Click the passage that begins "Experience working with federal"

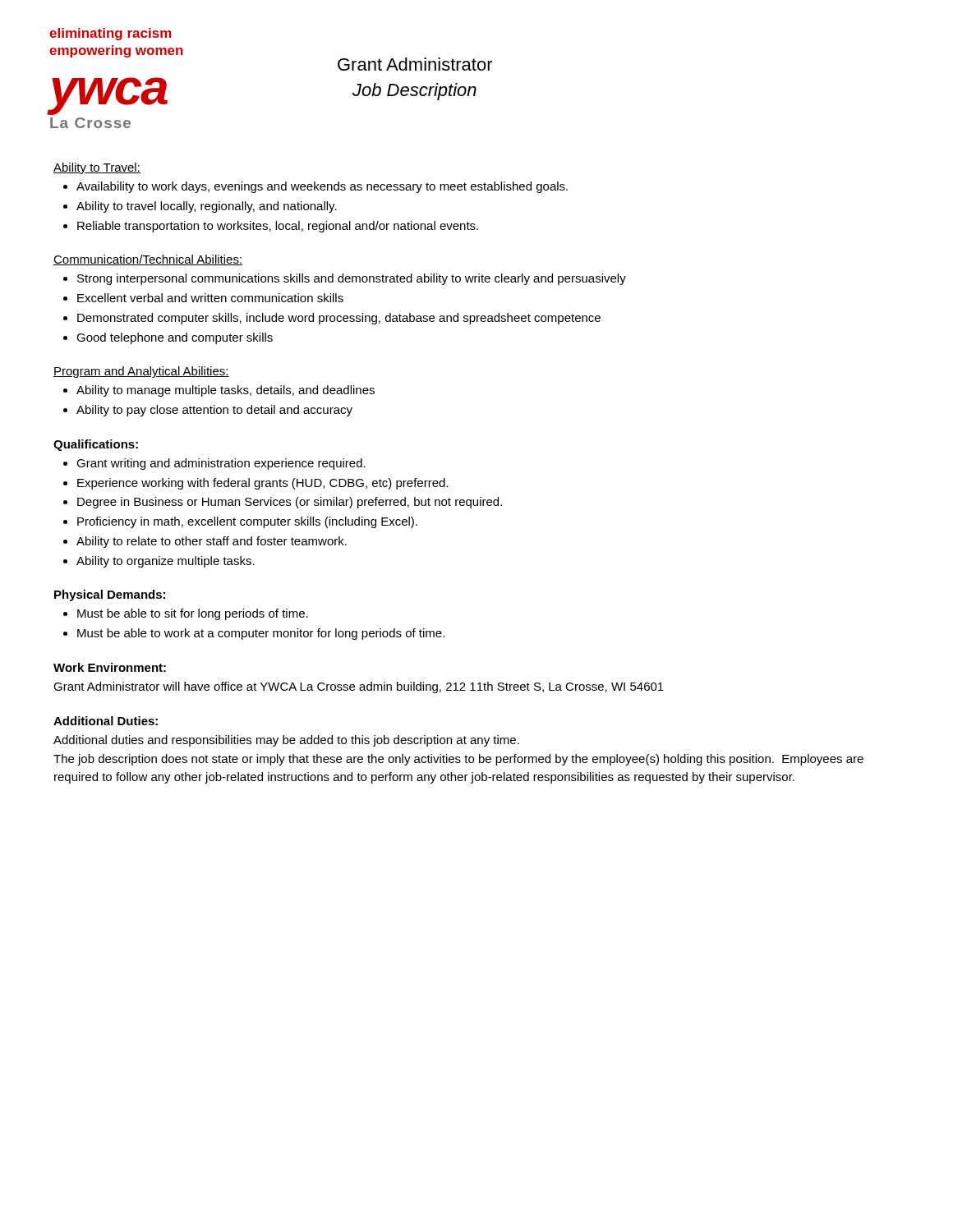pyautogui.click(x=263, y=482)
